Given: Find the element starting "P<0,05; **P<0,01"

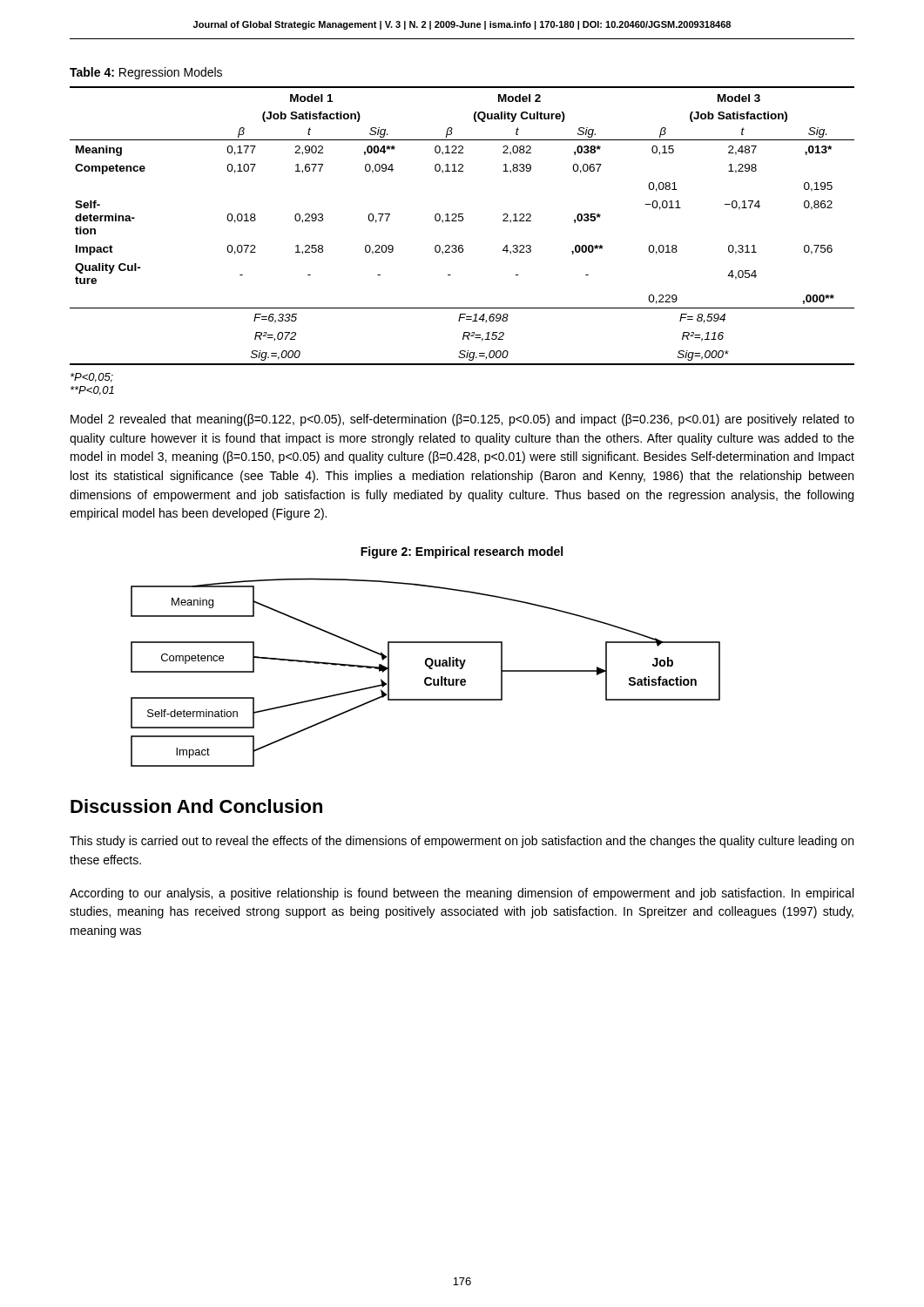Looking at the screenshot, I should coord(92,383).
